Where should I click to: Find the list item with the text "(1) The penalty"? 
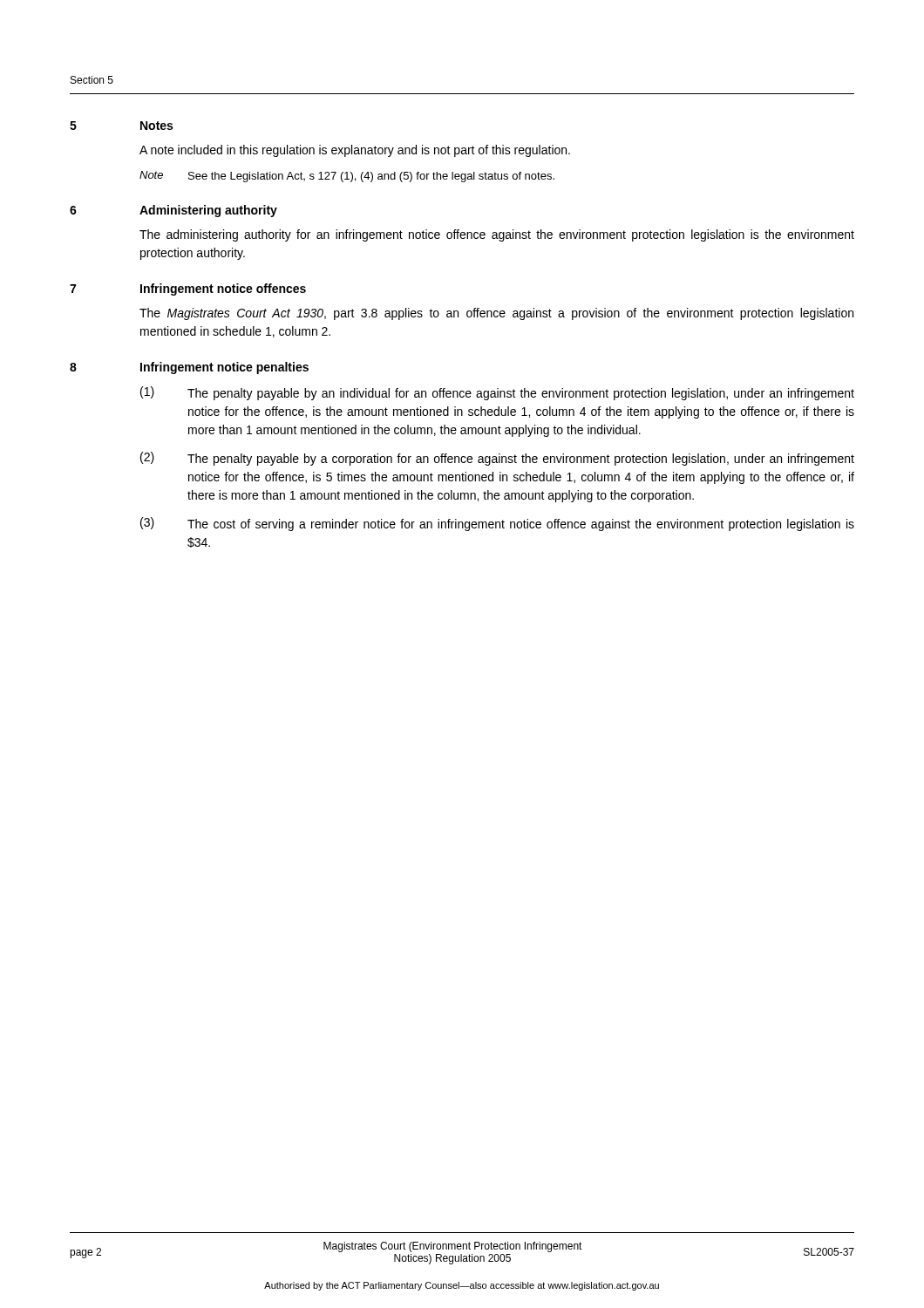coord(497,412)
